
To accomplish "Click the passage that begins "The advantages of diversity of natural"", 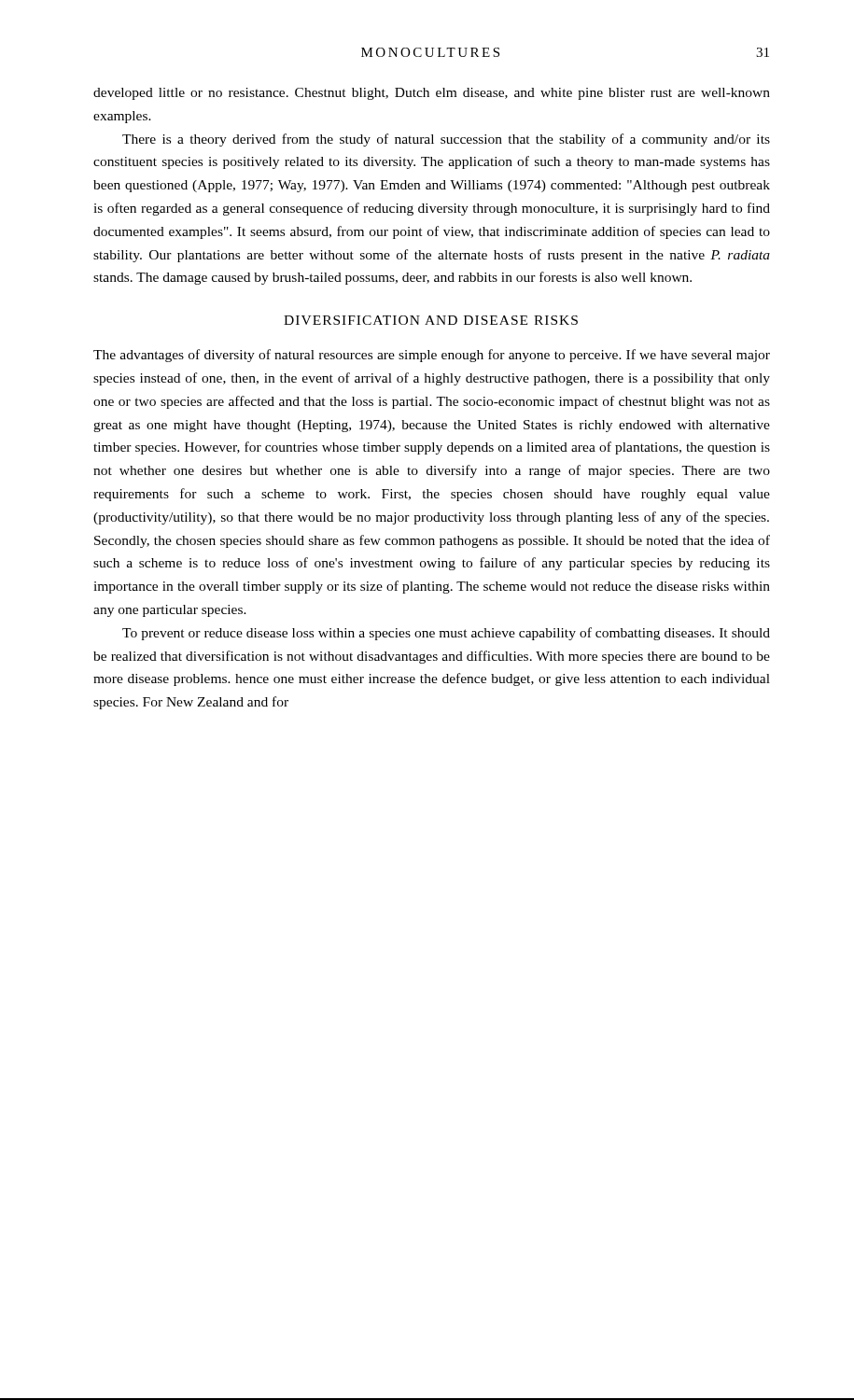I will tap(432, 529).
